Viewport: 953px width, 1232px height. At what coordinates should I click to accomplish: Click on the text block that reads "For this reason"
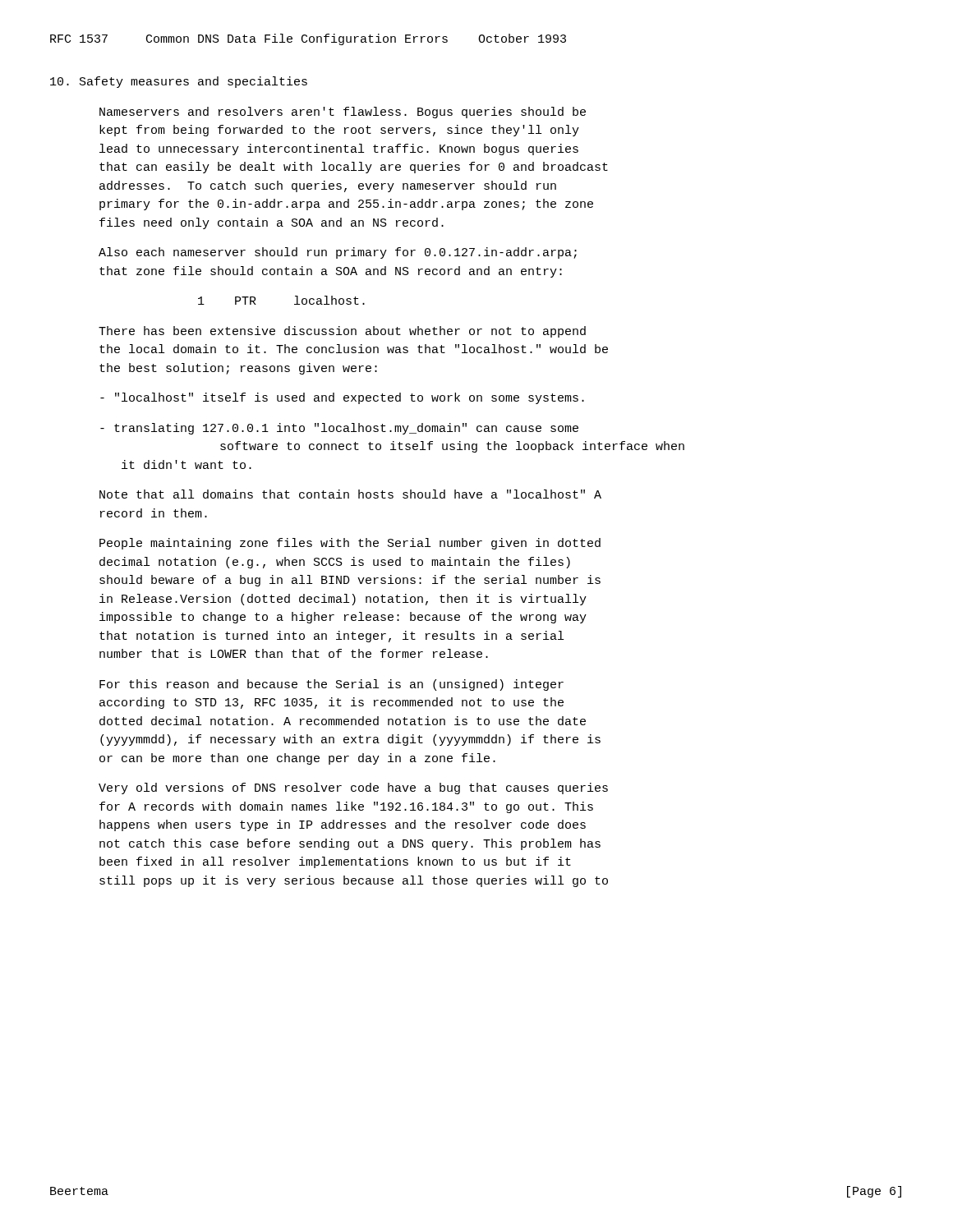pyautogui.click(x=350, y=722)
